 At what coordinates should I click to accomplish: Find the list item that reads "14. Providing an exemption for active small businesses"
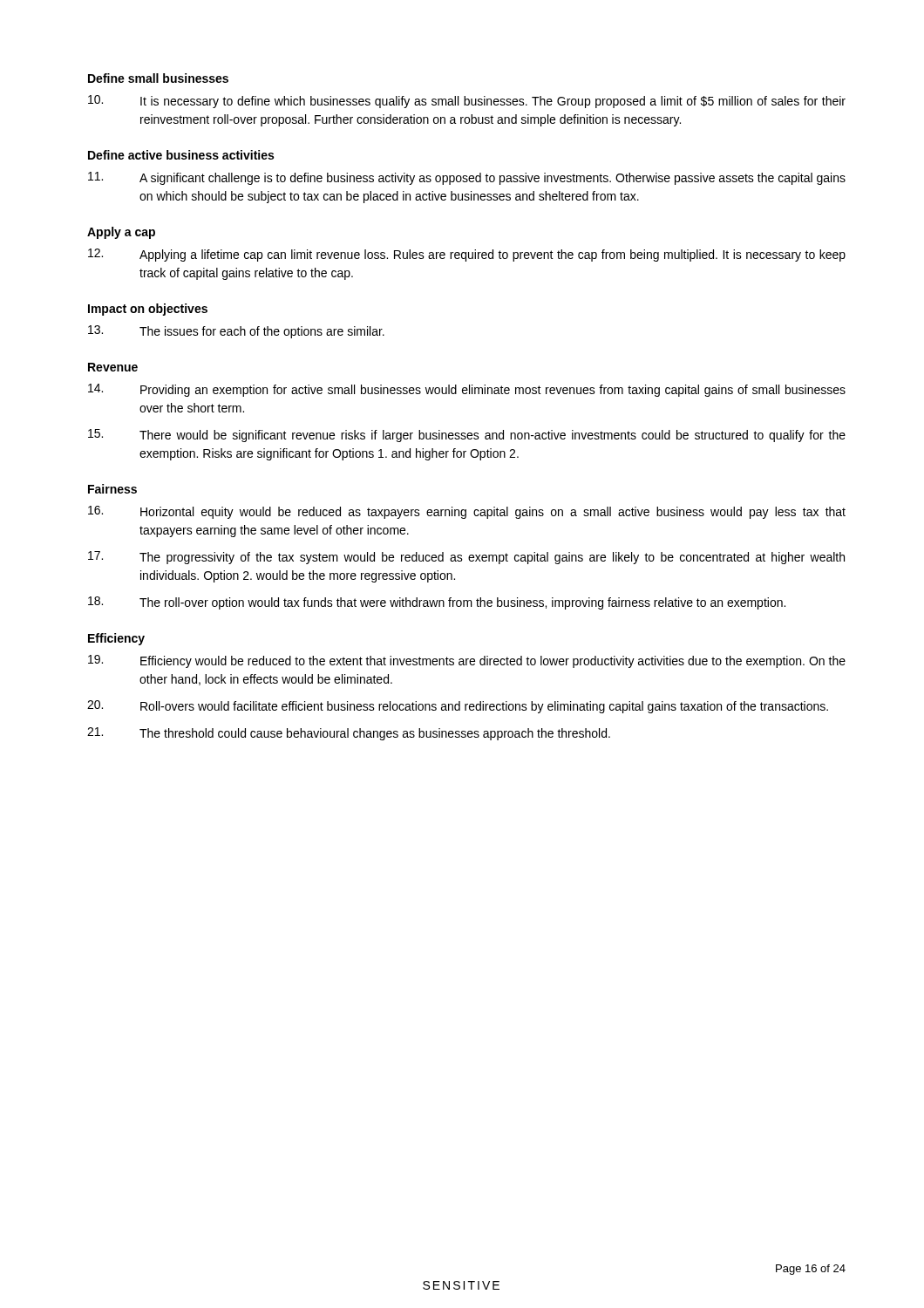point(466,399)
